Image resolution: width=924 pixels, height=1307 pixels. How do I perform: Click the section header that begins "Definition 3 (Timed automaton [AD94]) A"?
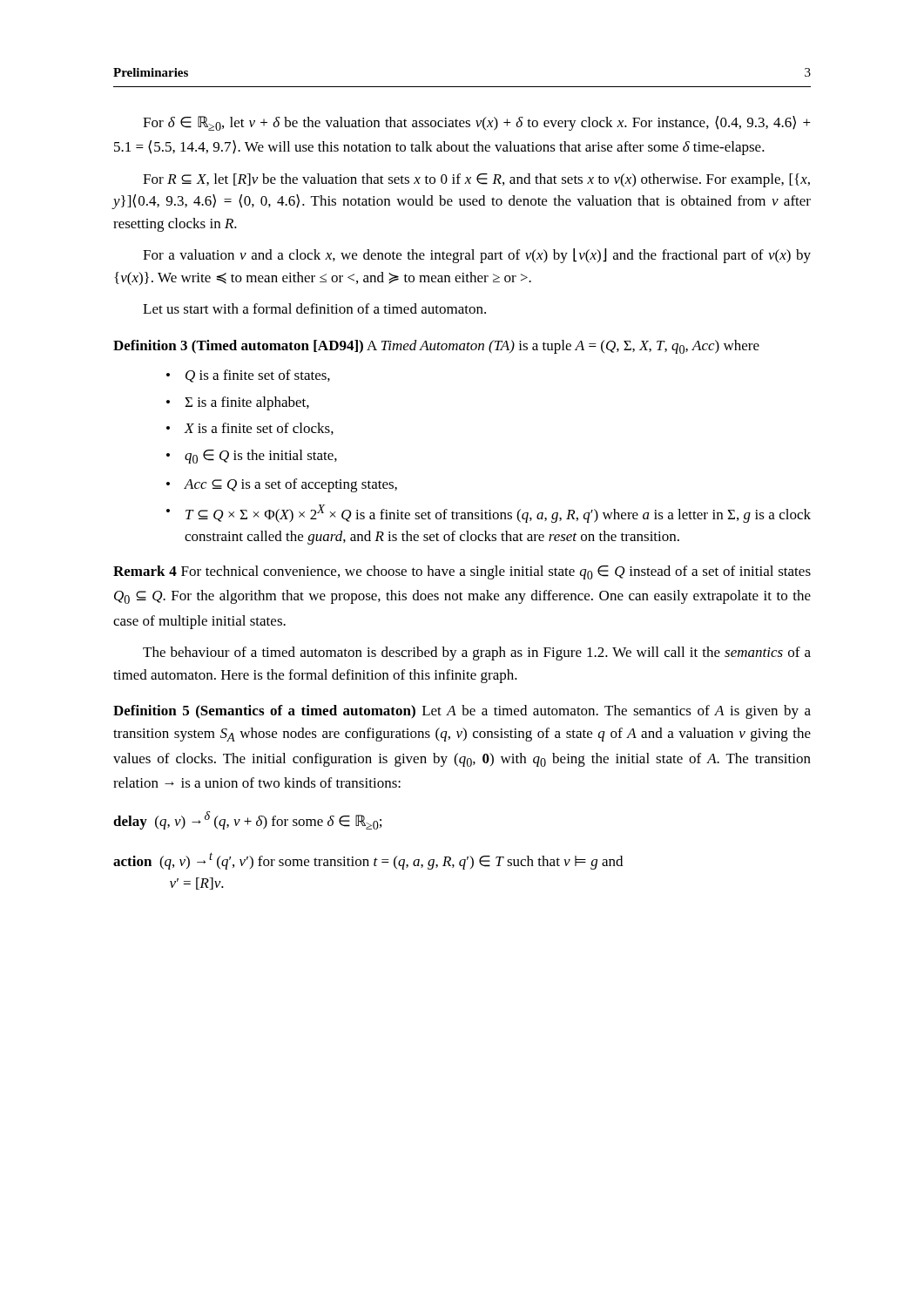click(436, 347)
